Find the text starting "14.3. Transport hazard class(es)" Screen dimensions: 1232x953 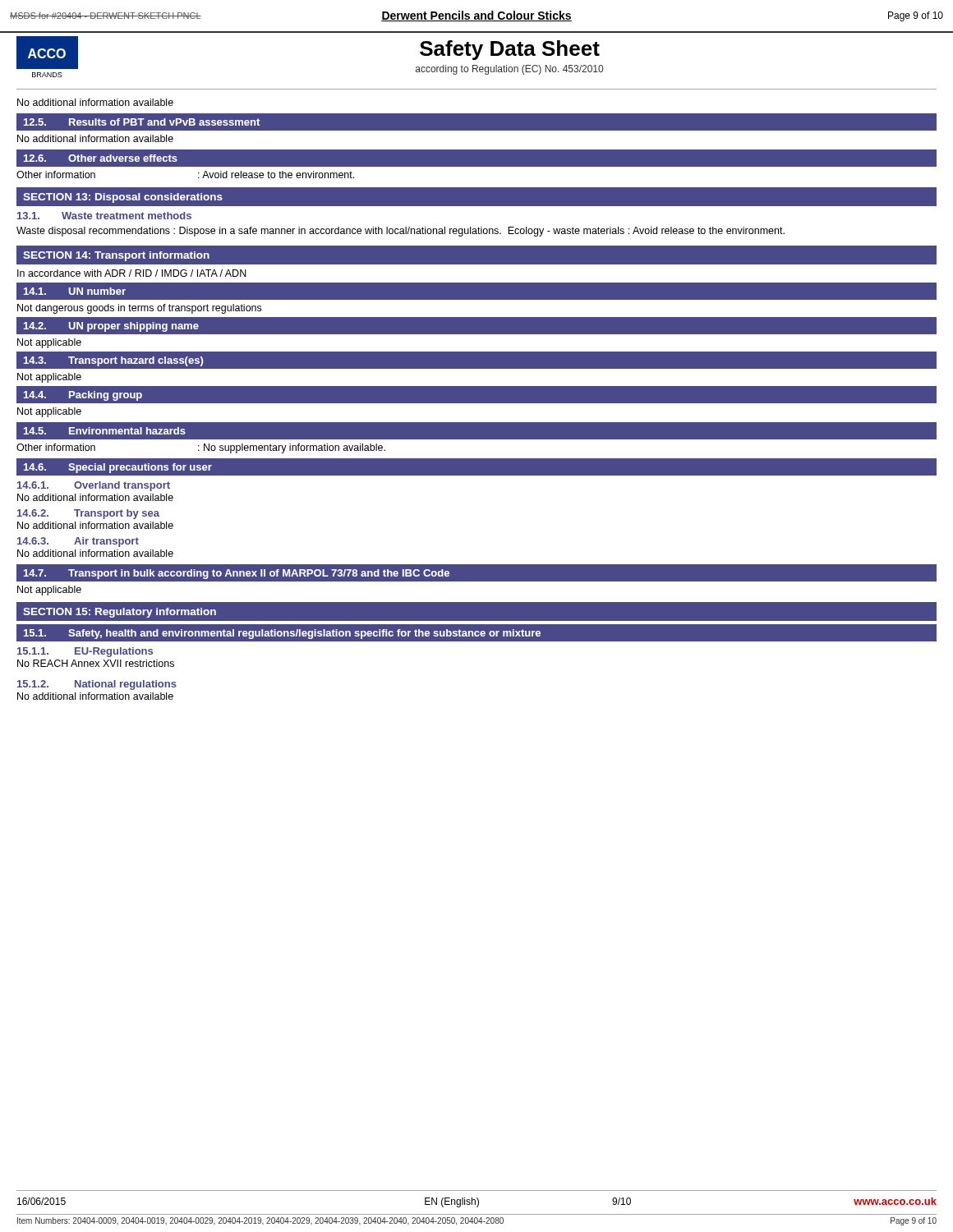(113, 360)
